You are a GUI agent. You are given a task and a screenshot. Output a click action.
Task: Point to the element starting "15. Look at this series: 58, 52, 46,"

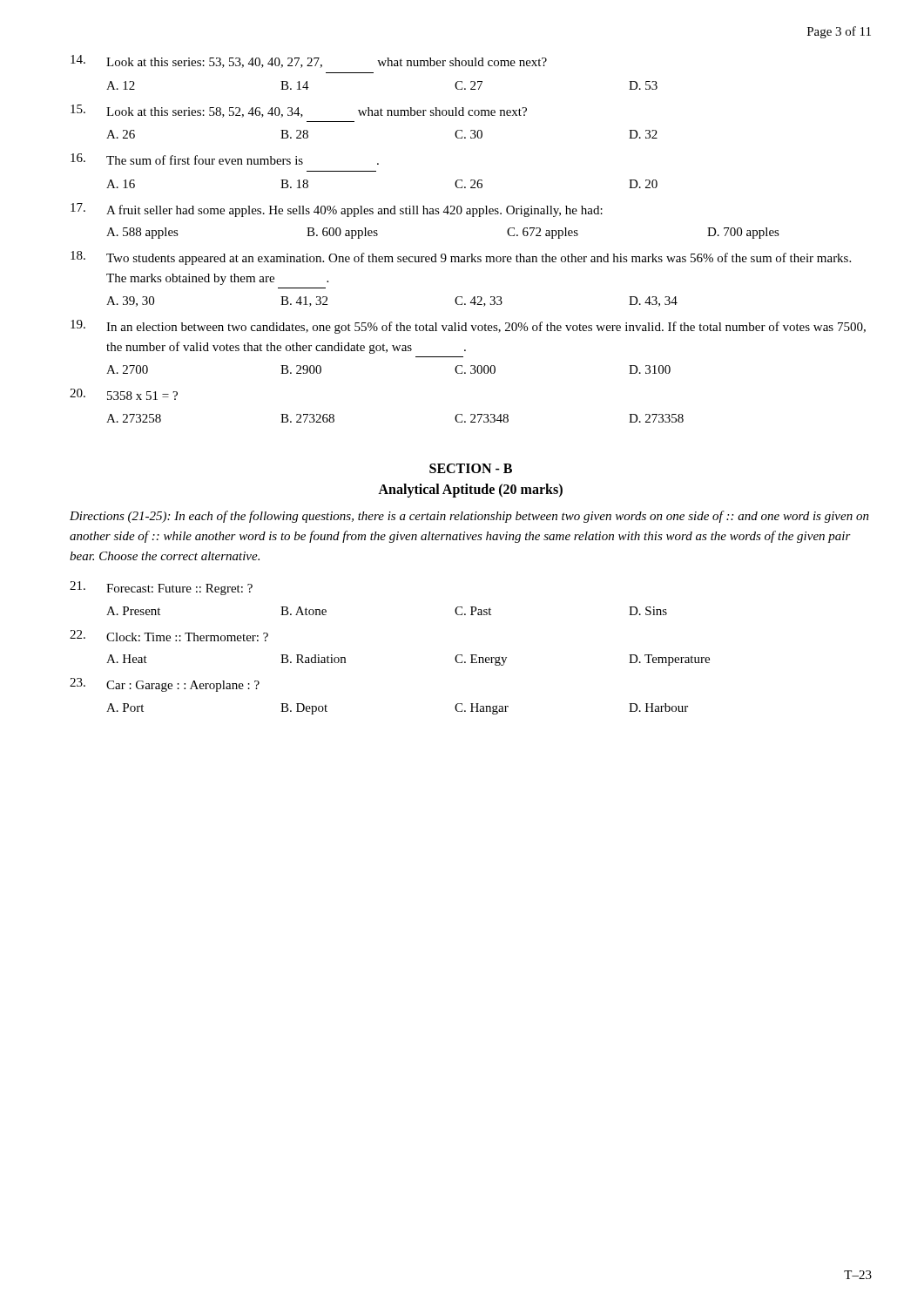point(471,122)
